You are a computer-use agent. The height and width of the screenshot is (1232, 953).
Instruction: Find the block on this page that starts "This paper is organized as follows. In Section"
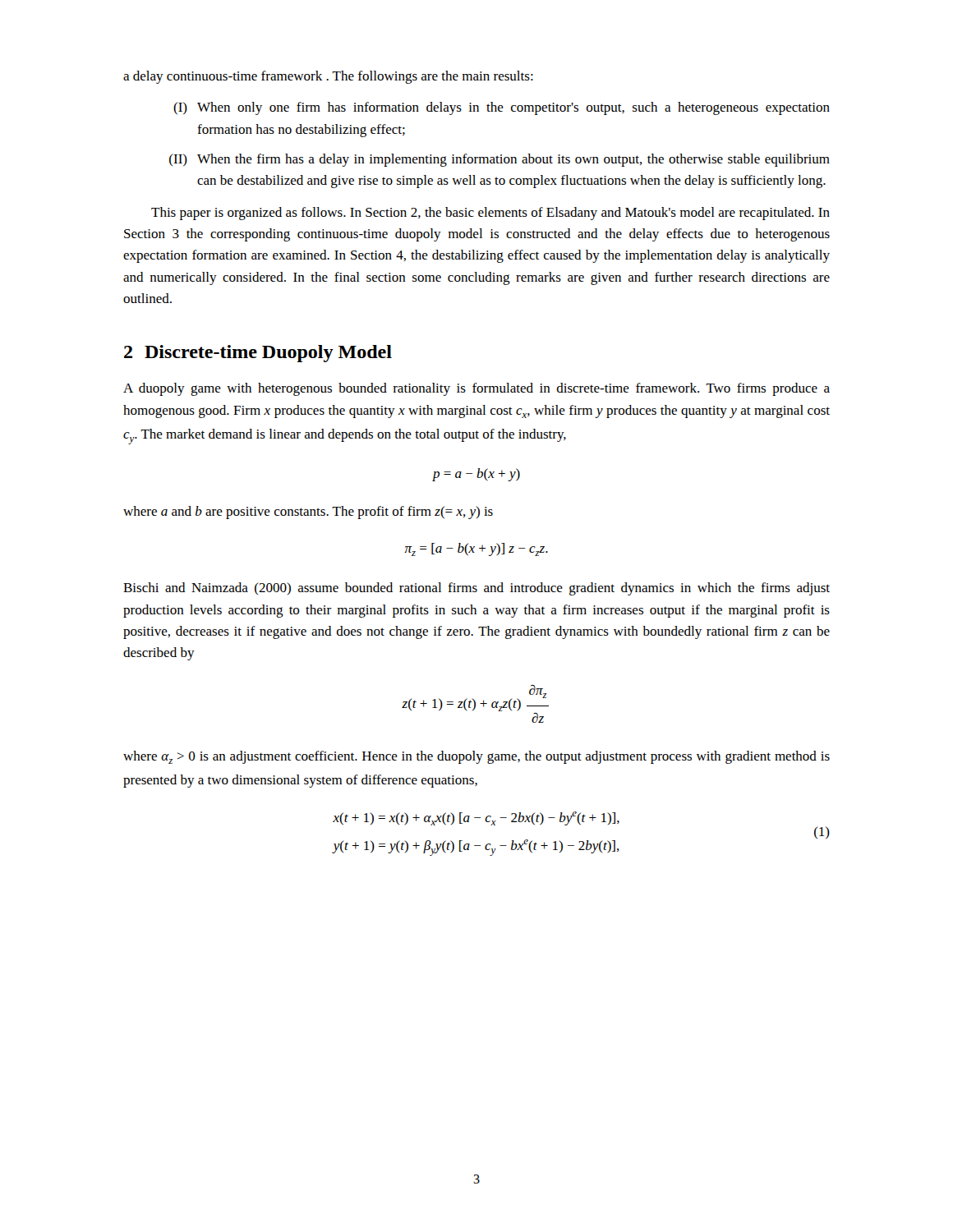tap(476, 255)
